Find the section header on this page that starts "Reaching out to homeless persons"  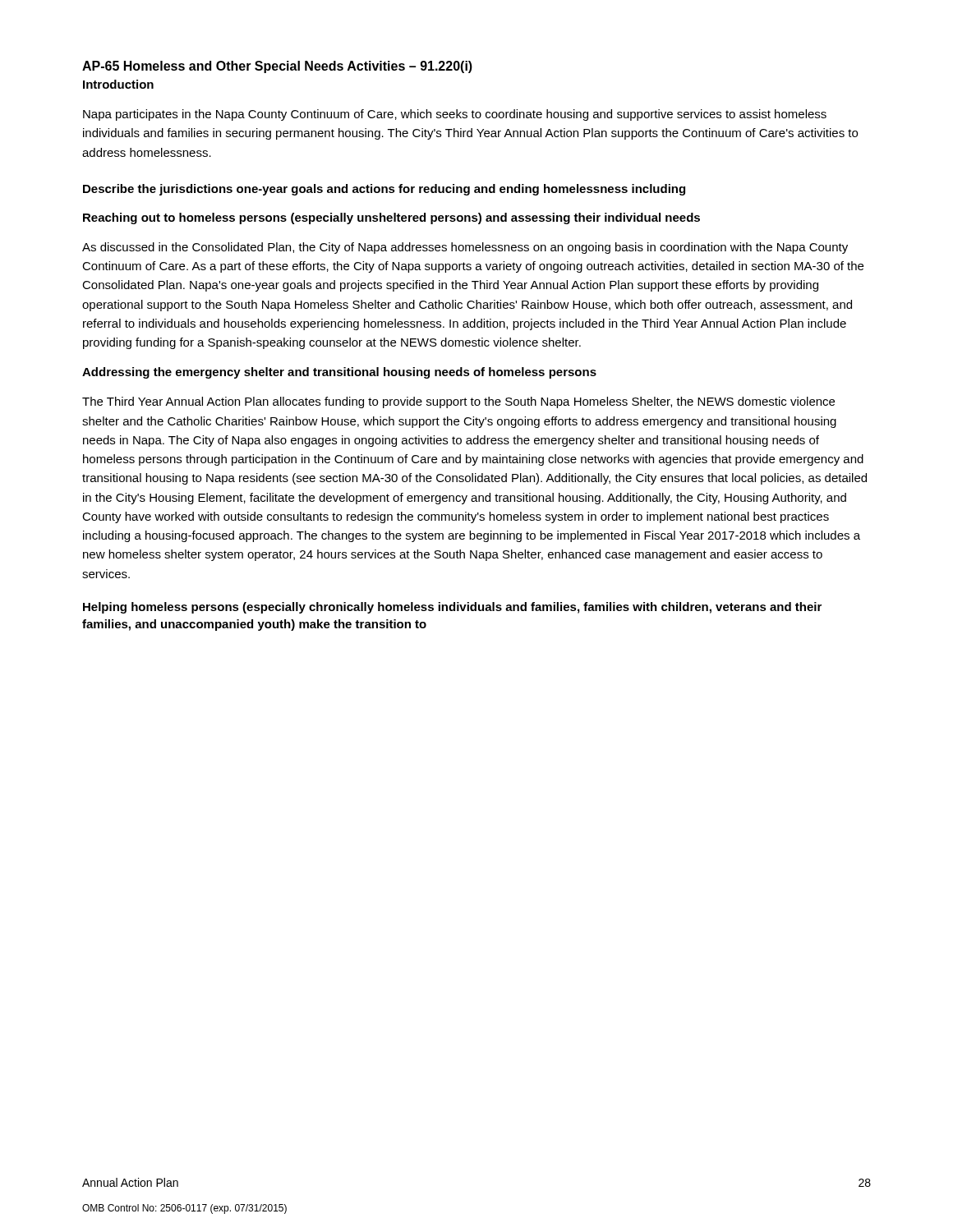(391, 217)
